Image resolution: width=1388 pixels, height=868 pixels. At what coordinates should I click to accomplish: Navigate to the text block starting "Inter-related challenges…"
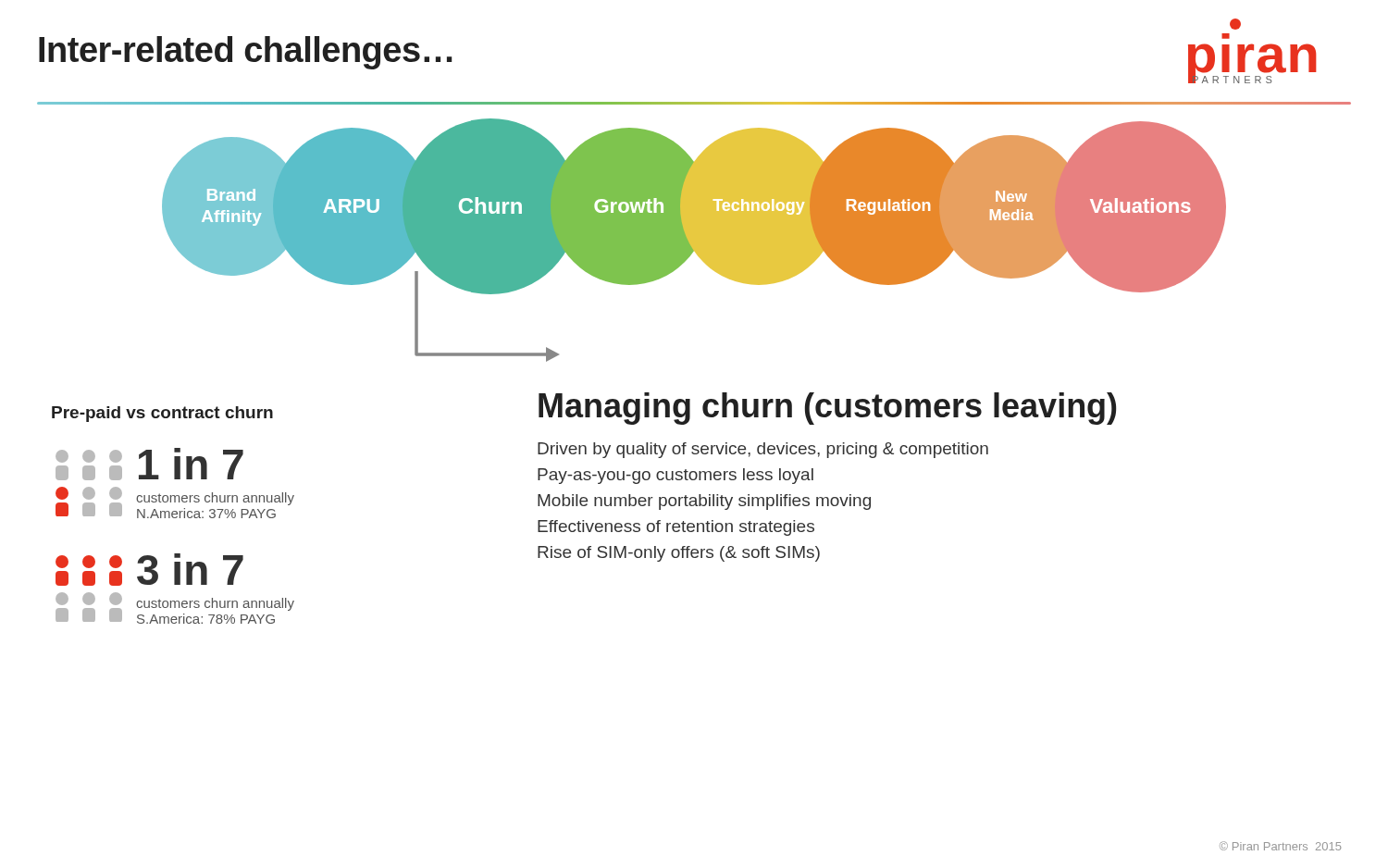click(x=246, y=49)
